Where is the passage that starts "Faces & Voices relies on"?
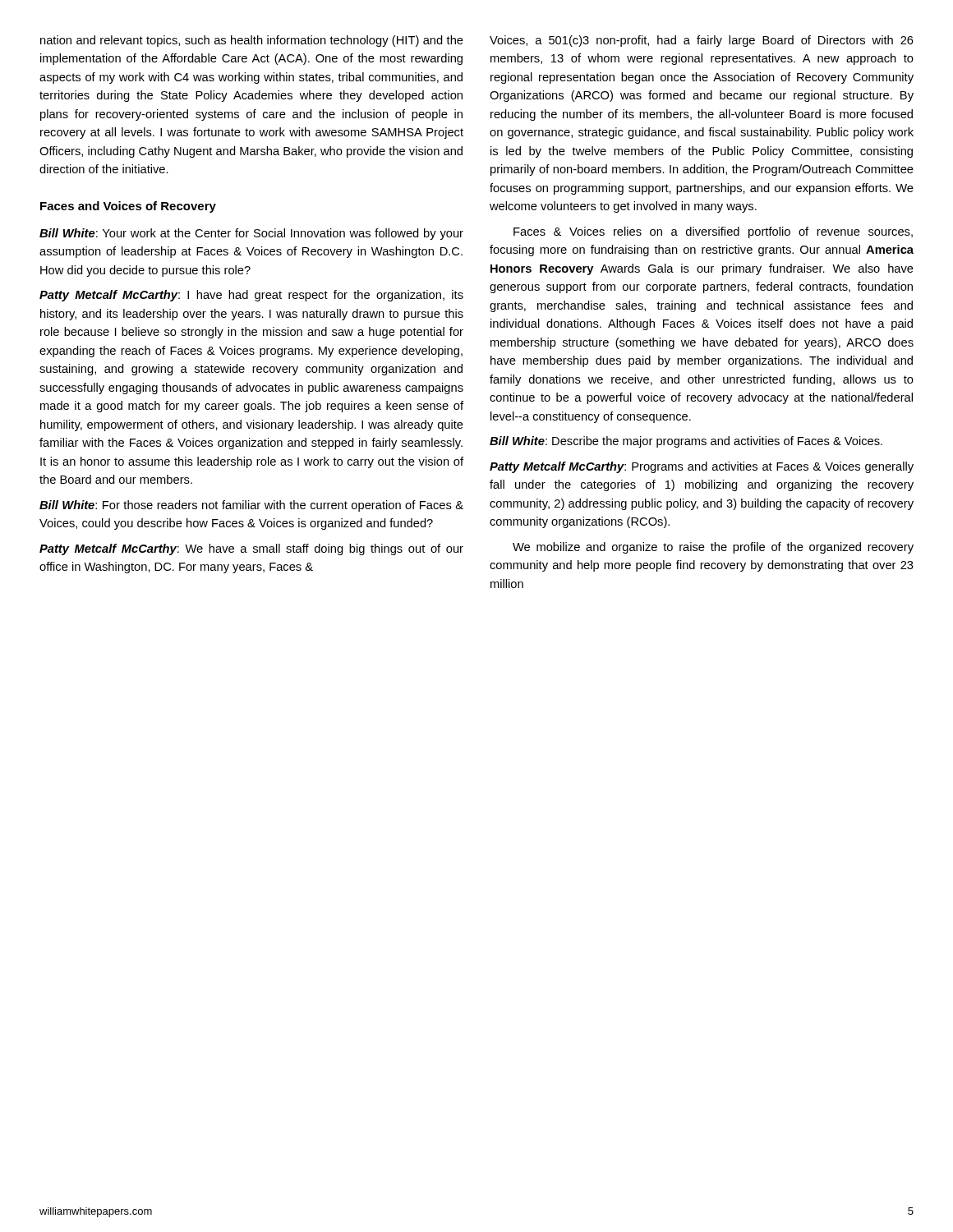This screenshot has width=953, height=1232. click(702, 324)
